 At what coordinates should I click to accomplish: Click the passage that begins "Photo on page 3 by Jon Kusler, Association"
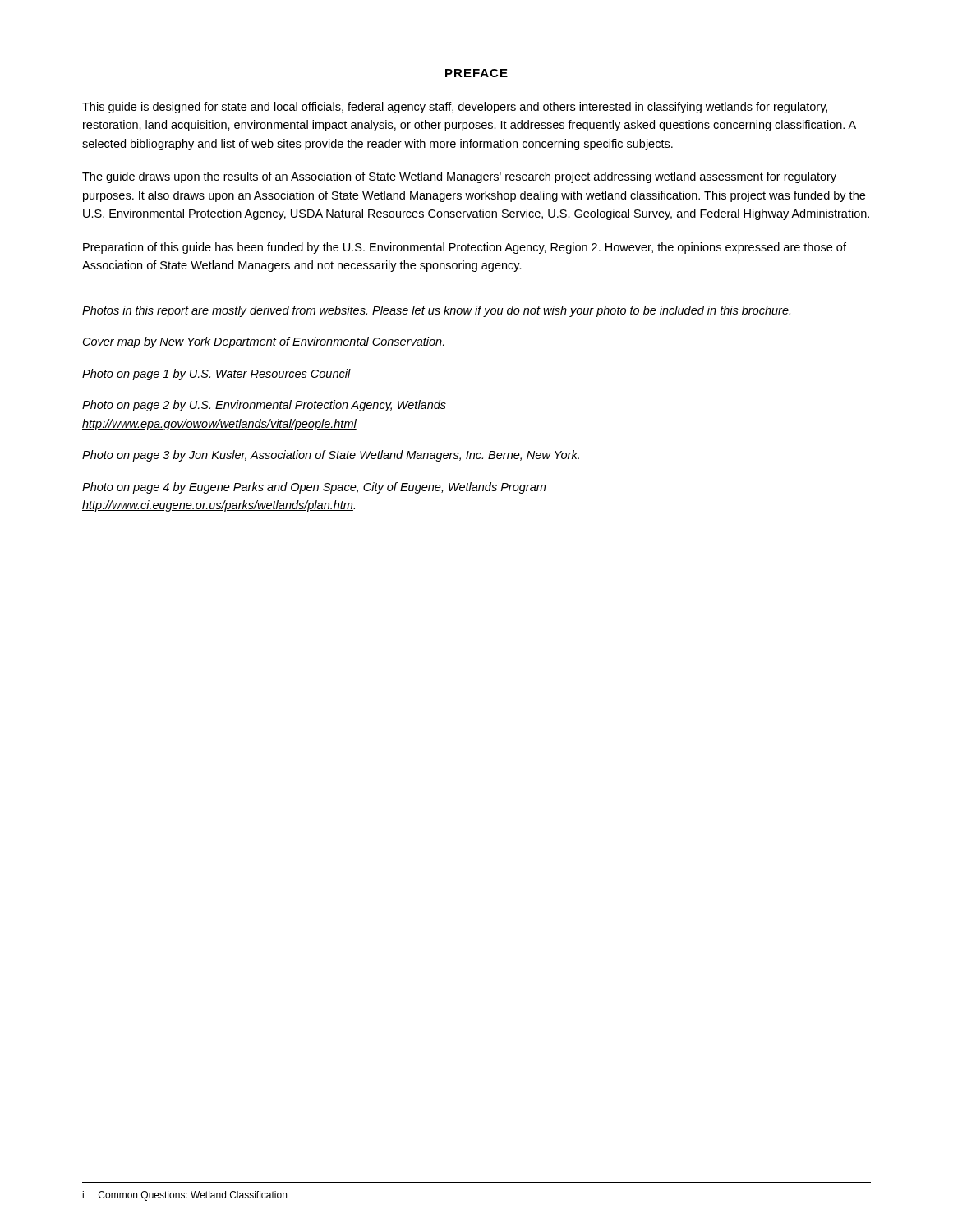(331, 455)
